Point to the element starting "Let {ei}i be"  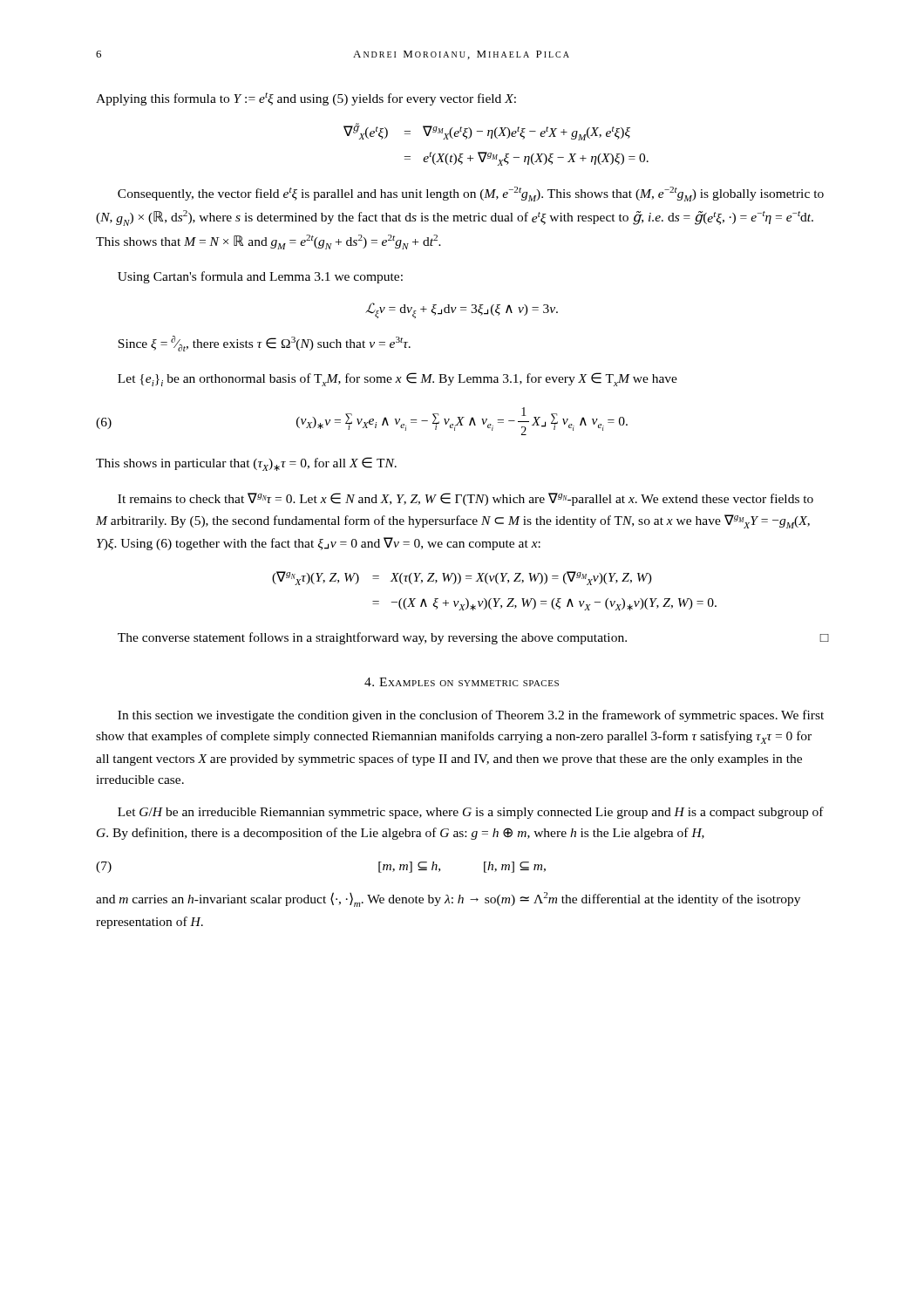point(462,380)
